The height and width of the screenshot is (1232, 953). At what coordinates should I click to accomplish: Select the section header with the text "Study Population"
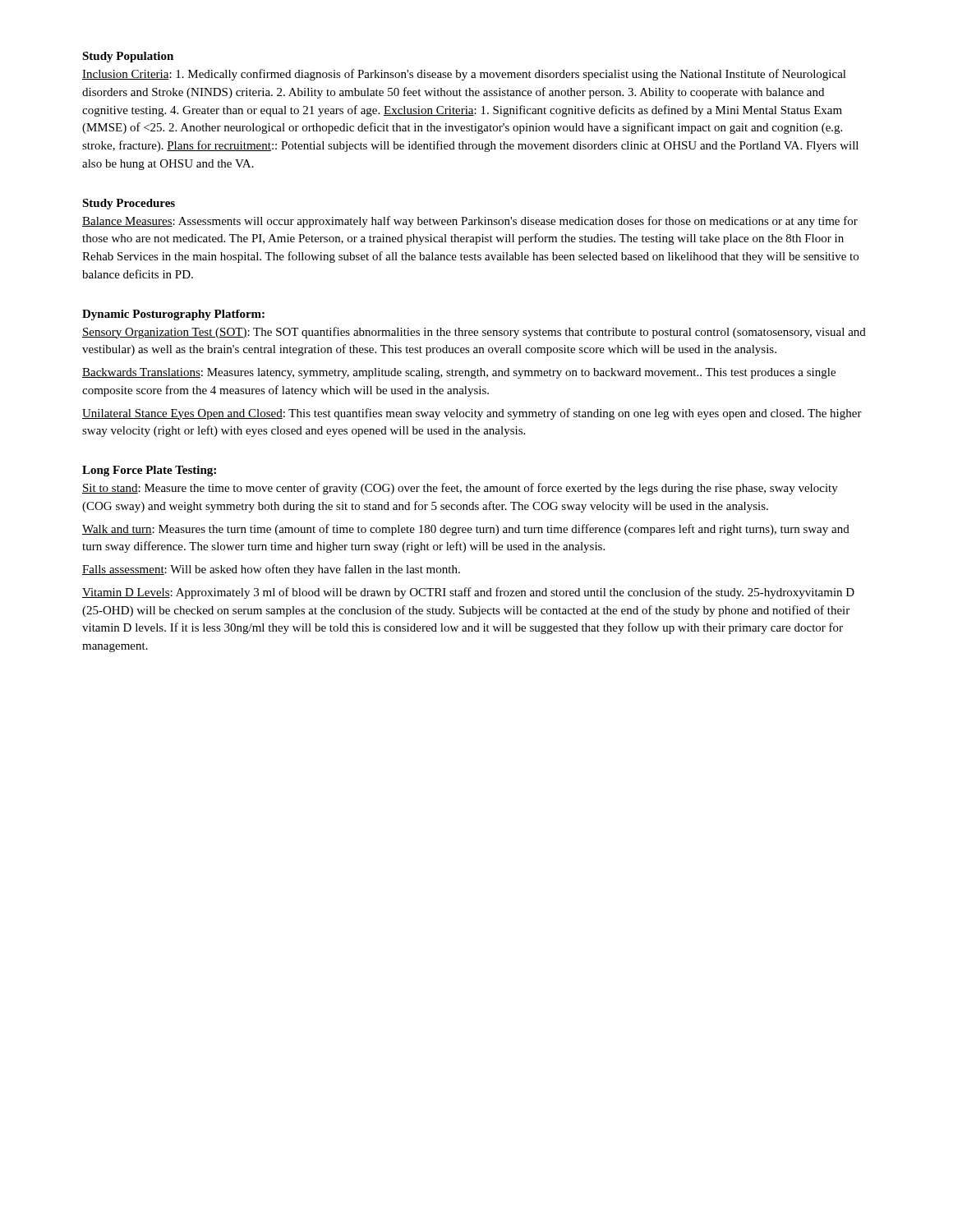click(x=128, y=56)
